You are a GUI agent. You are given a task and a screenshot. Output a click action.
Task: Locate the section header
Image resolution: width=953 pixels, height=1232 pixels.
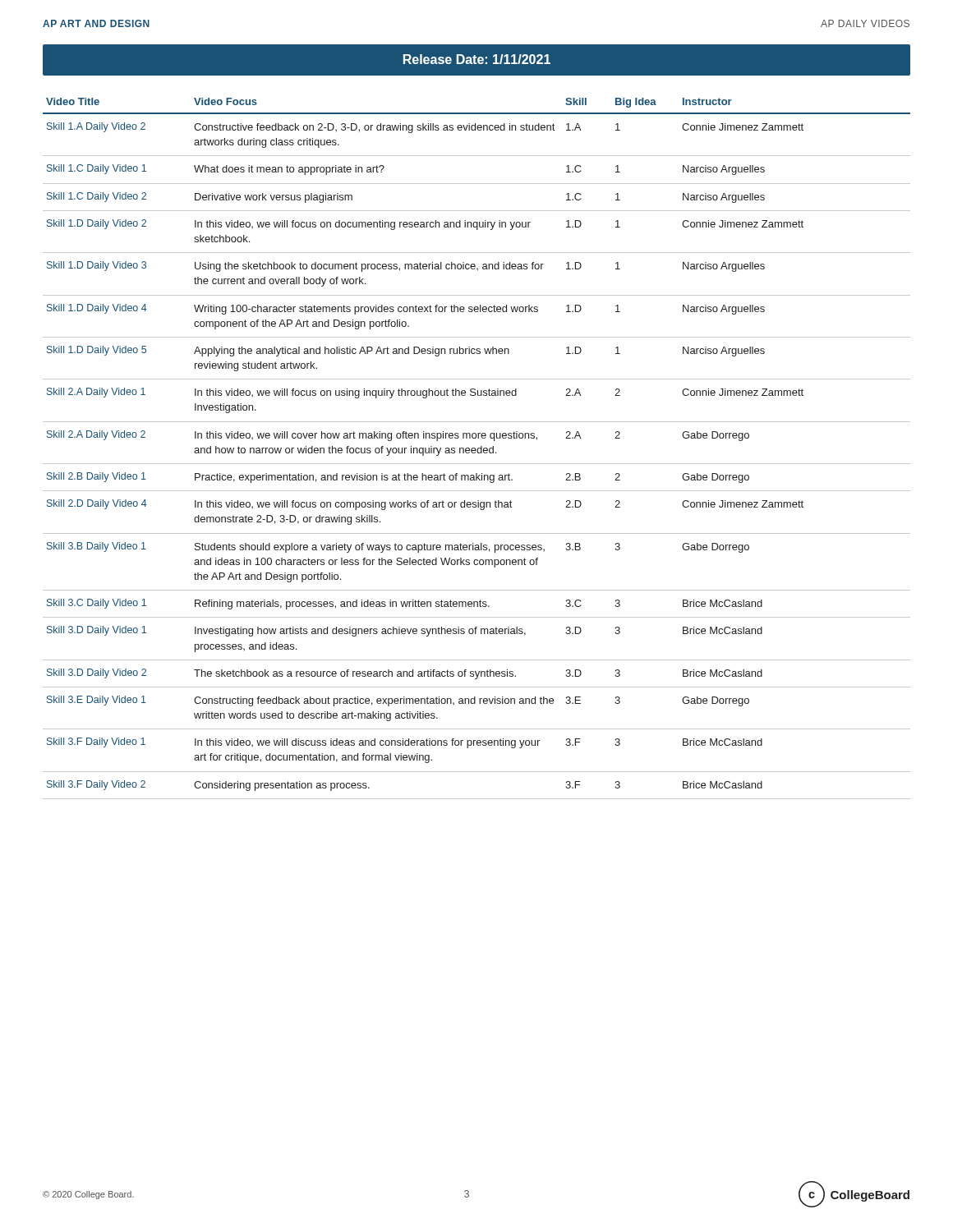tap(476, 60)
